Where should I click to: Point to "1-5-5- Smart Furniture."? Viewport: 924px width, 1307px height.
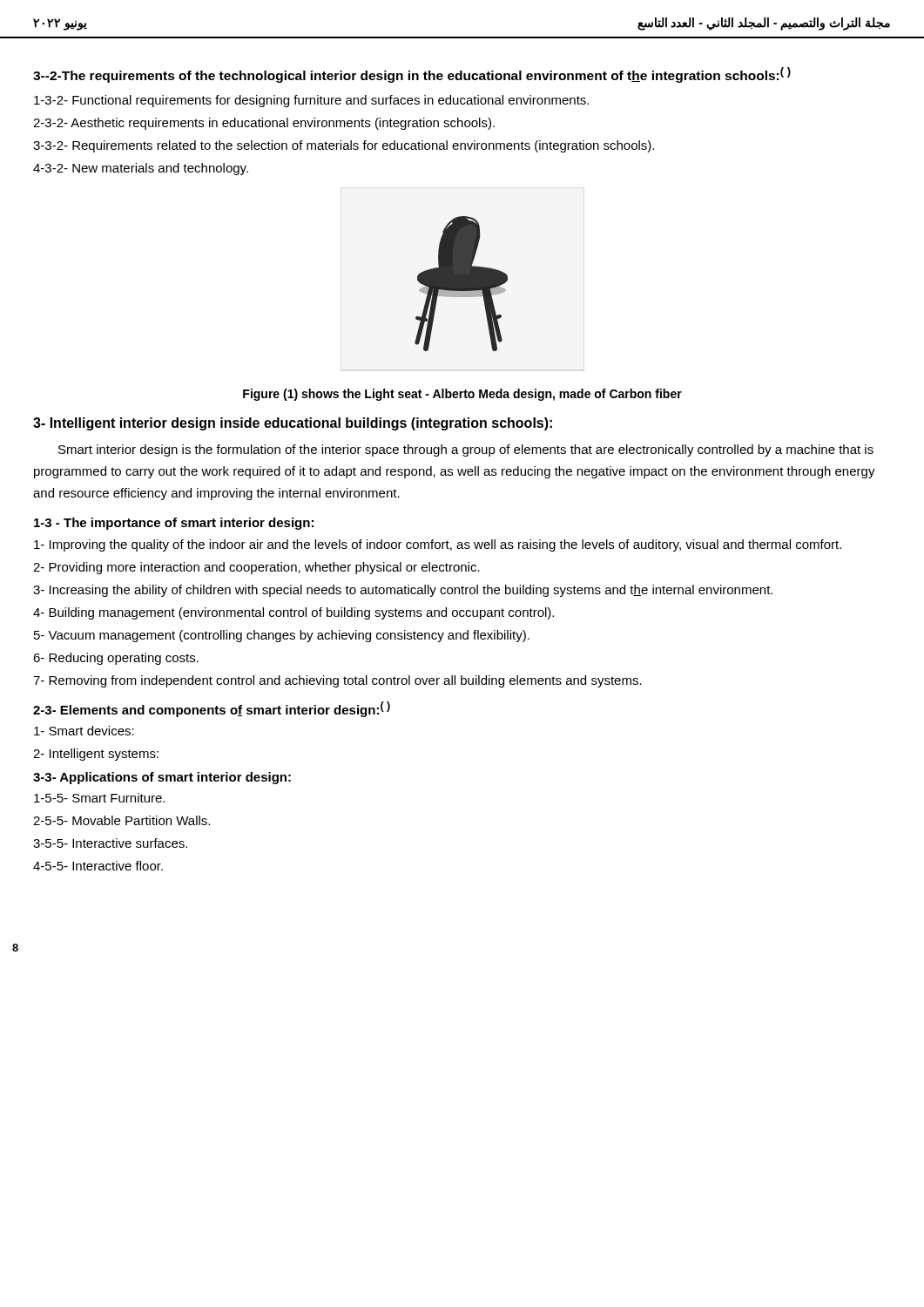(100, 797)
